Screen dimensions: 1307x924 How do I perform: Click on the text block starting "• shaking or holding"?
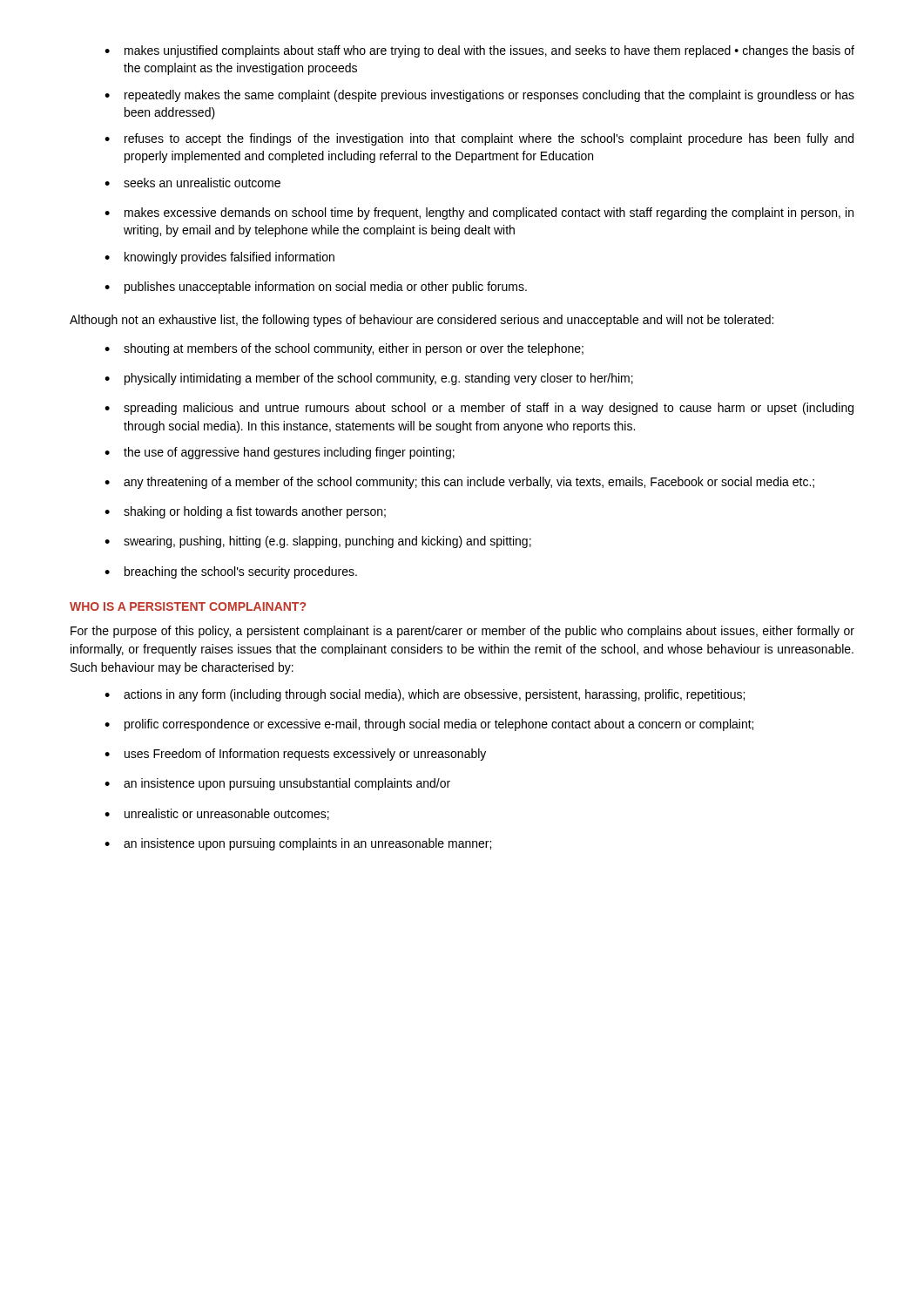pos(245,512)
